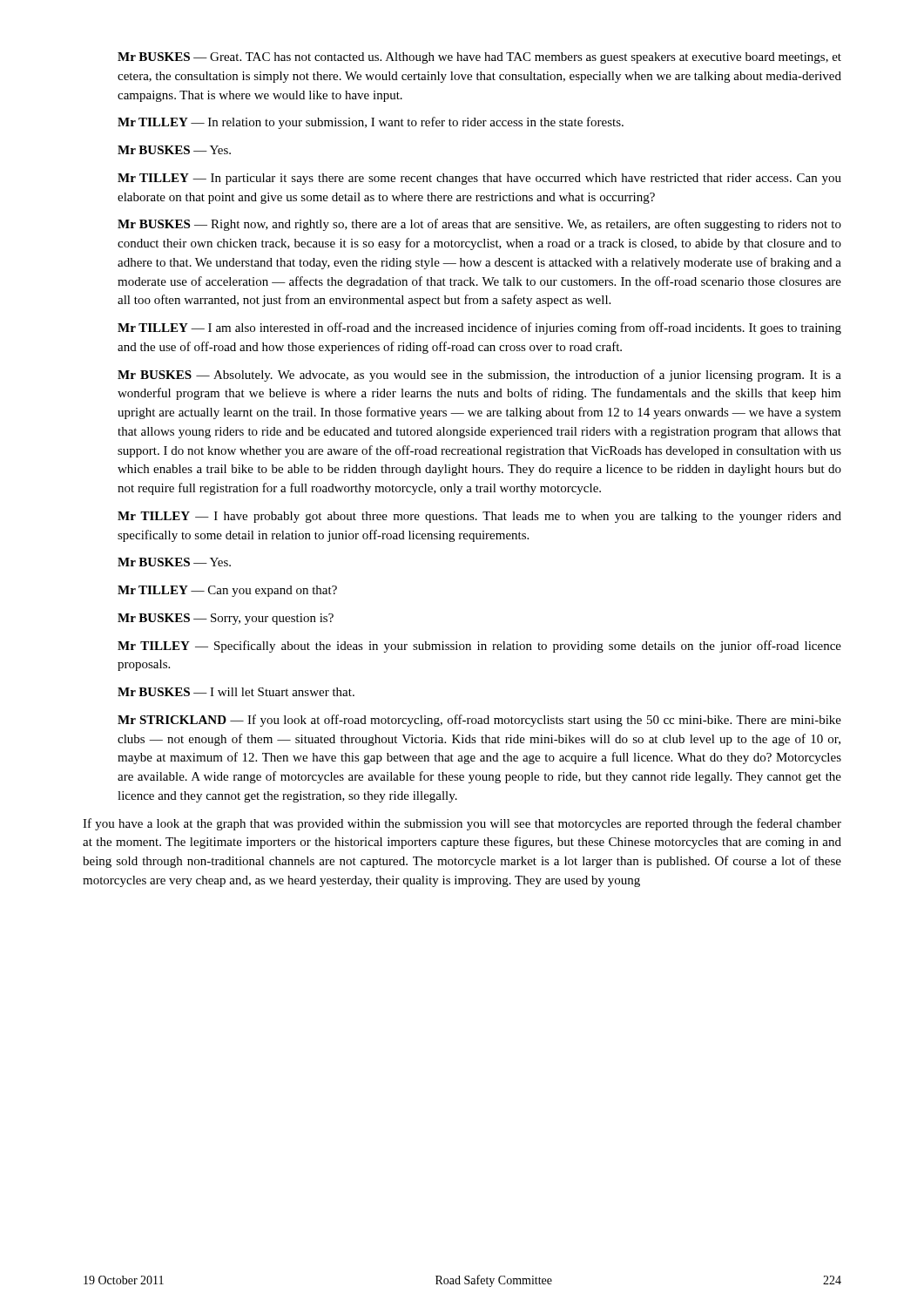Click the passage that begins "Mr BUSKES — I"
Screen dimensions: 1307x924
point(236,692)
